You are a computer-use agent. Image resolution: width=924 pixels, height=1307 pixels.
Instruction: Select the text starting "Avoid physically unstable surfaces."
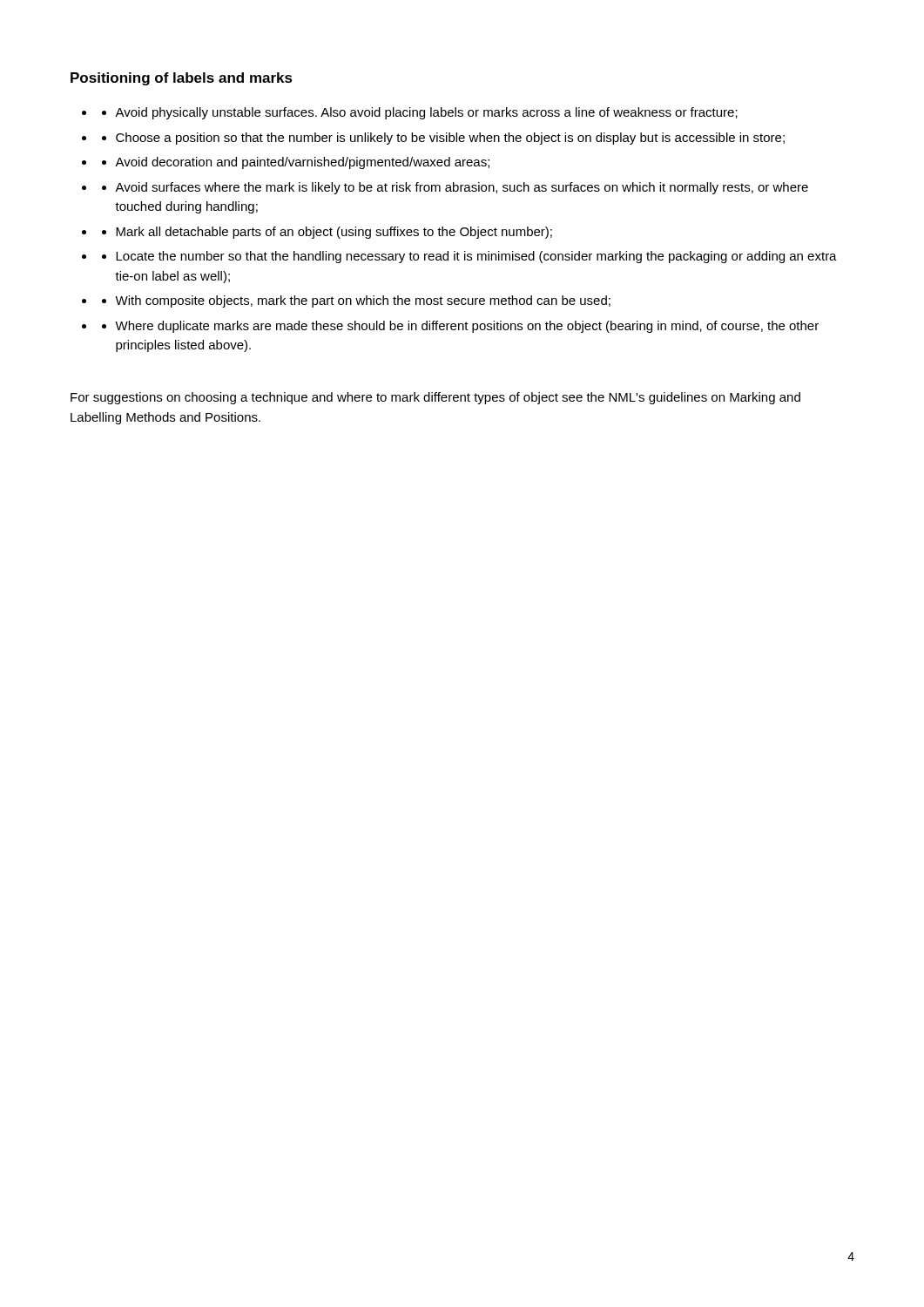pyautogui.click(x=485, y=113)
